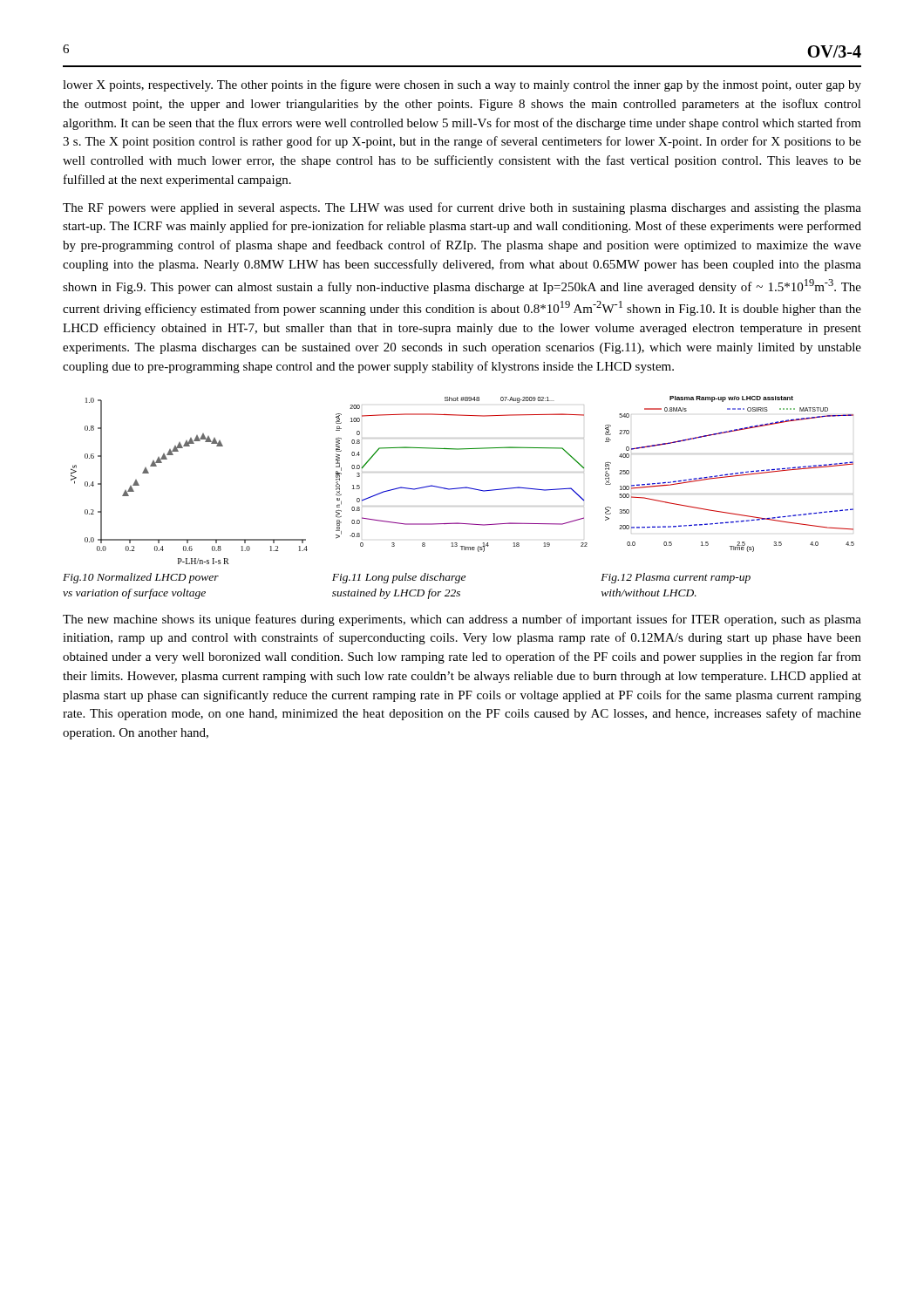Find the caption with the text "Fig.10 Normalized LHCD powervs"
Screen dimensions: 1308x924
(x=141, y=585)
